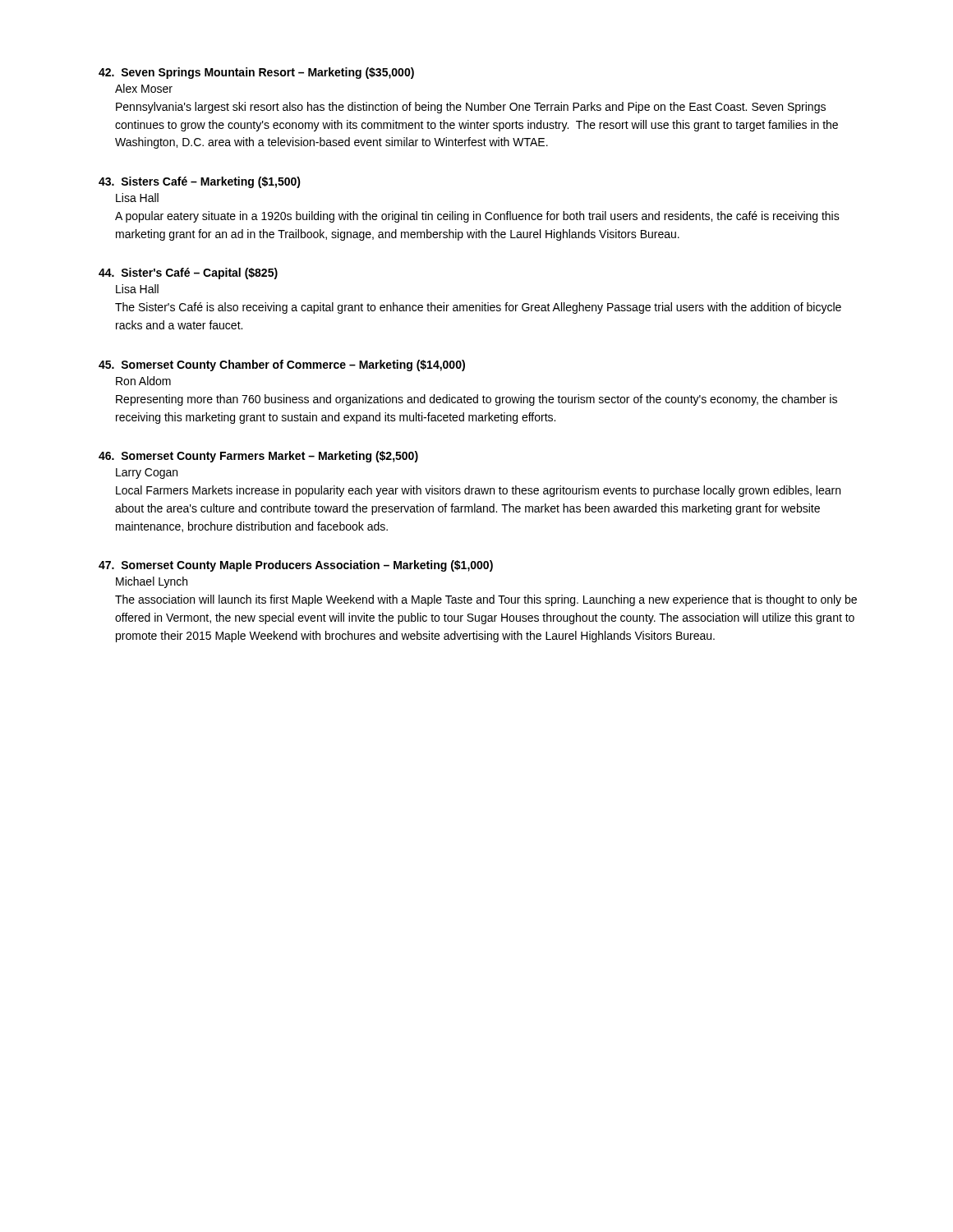Navigate to the passage starting "46. Somerset County Farmers"

258,456
